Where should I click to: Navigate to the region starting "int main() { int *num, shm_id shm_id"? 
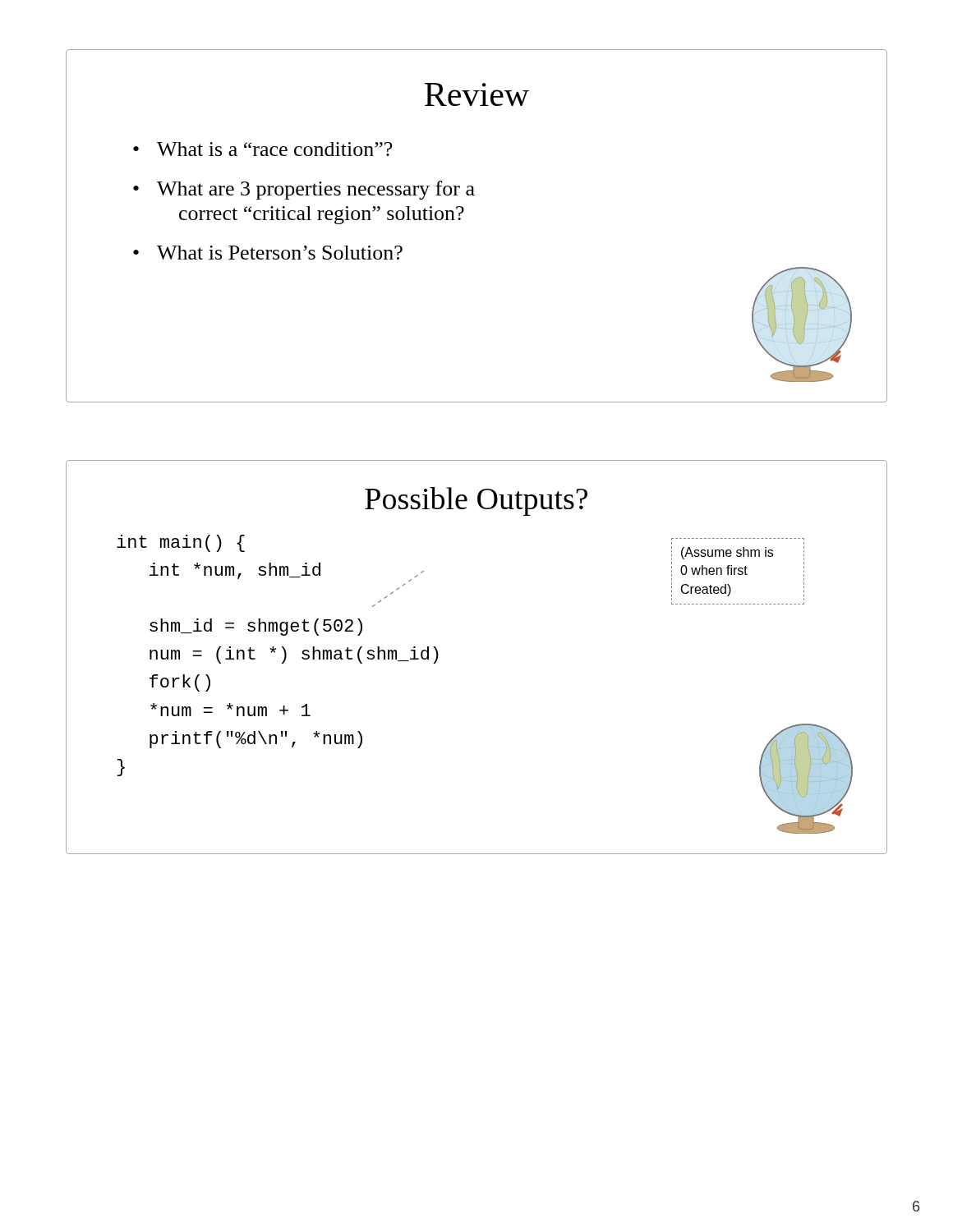tap(186, 547)
